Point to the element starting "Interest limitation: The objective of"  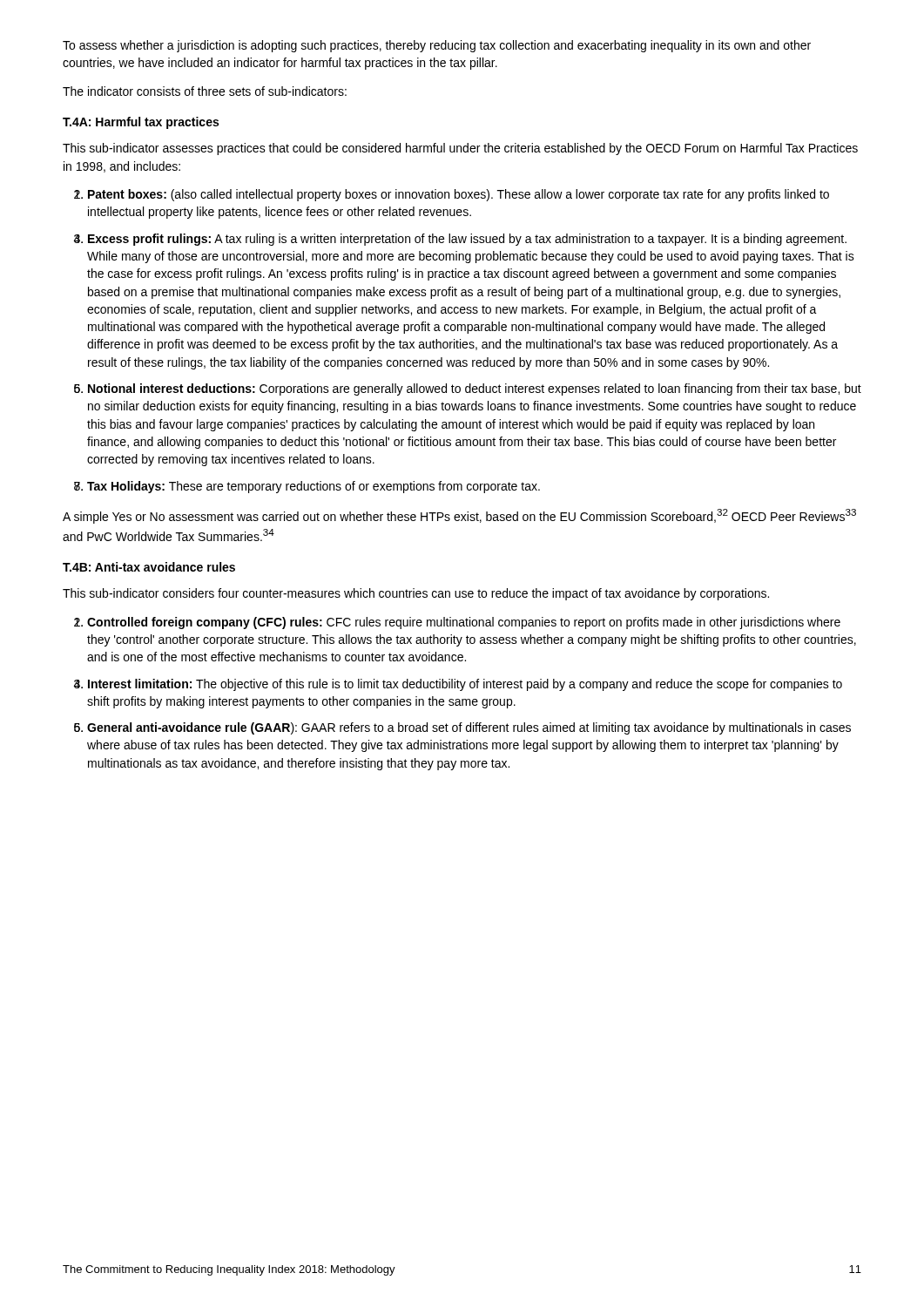[x=474, y=693]
